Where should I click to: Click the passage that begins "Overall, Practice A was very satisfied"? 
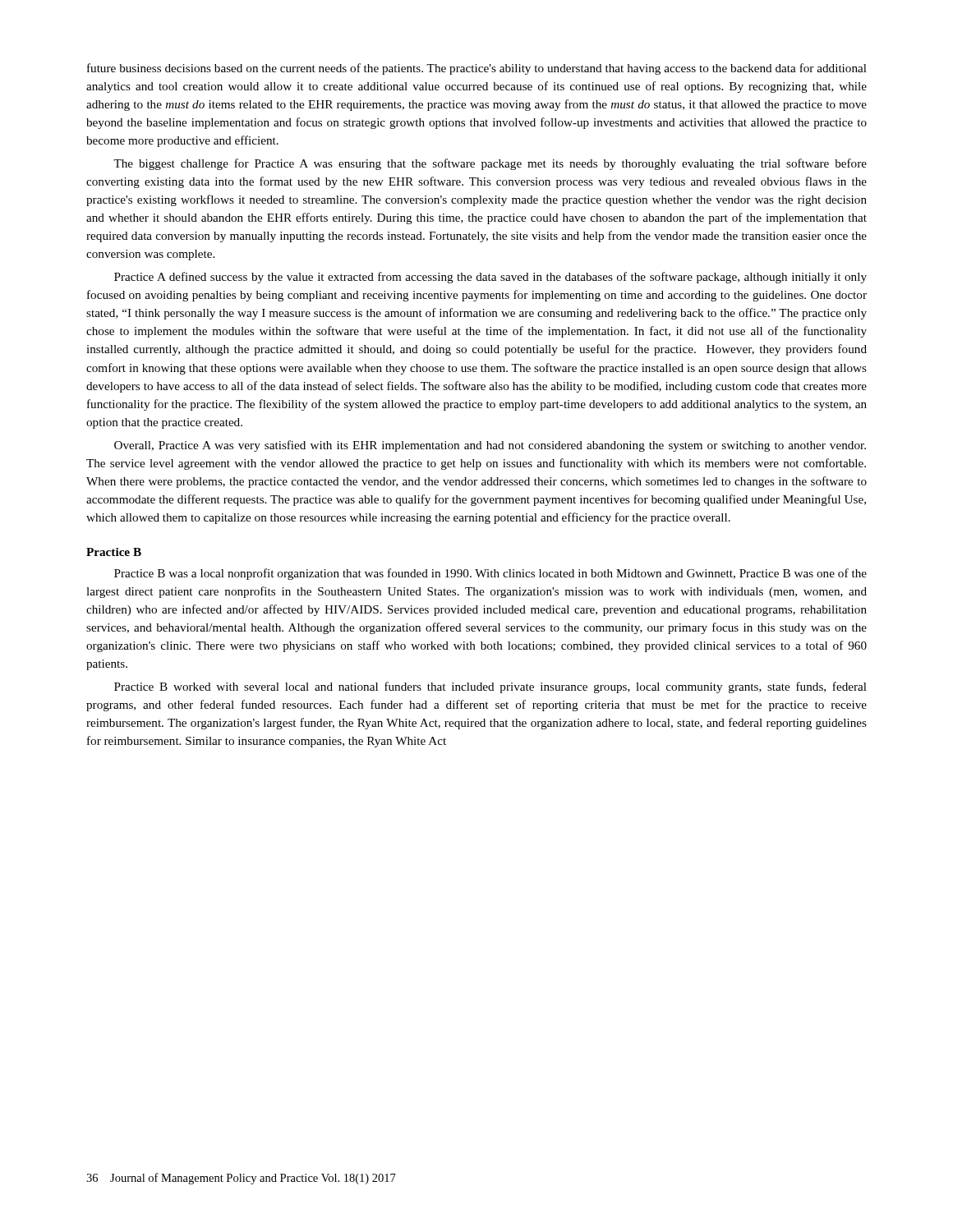click(476, 481)
